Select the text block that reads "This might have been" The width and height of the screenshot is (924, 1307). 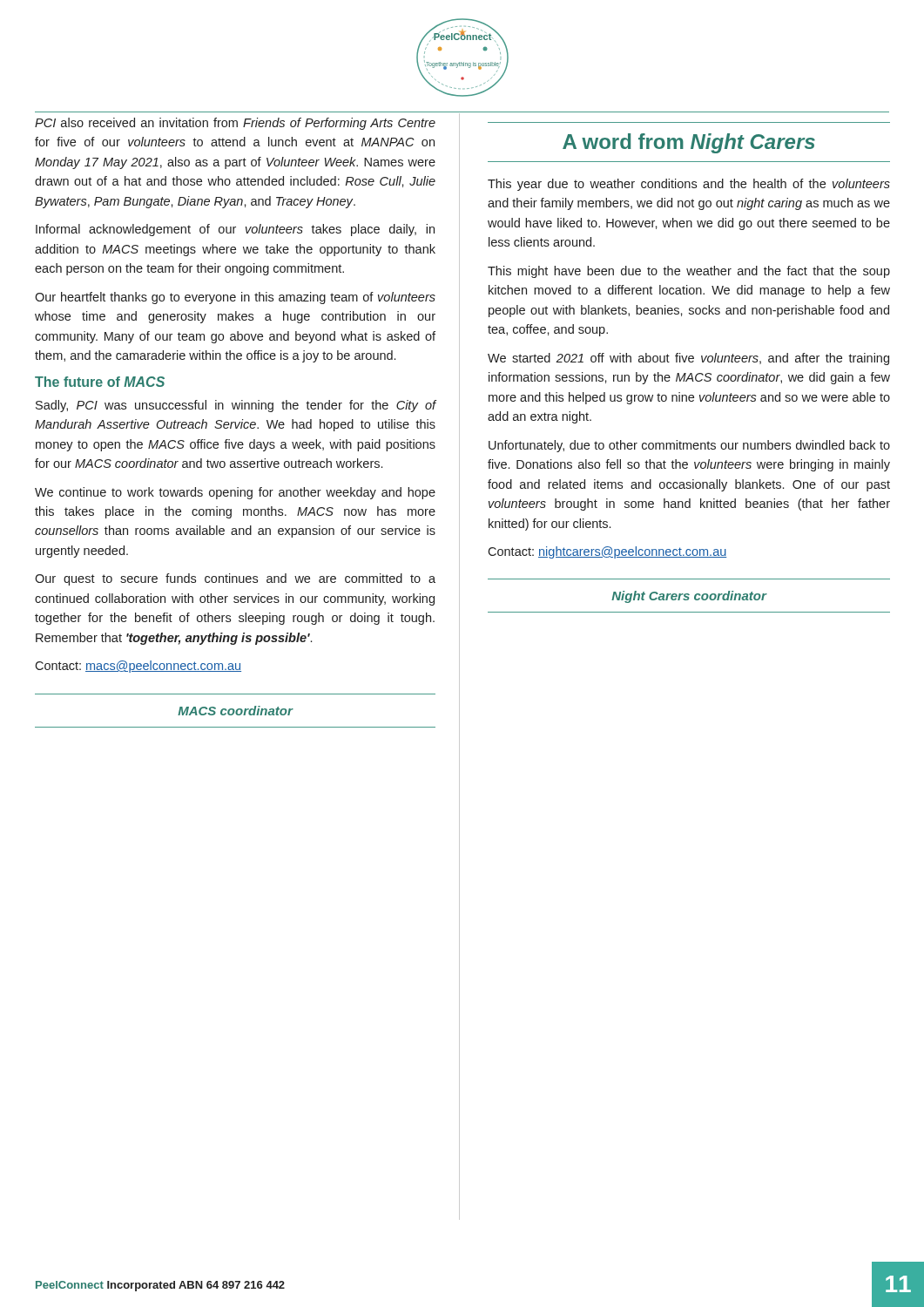click(x=689, y=300)
